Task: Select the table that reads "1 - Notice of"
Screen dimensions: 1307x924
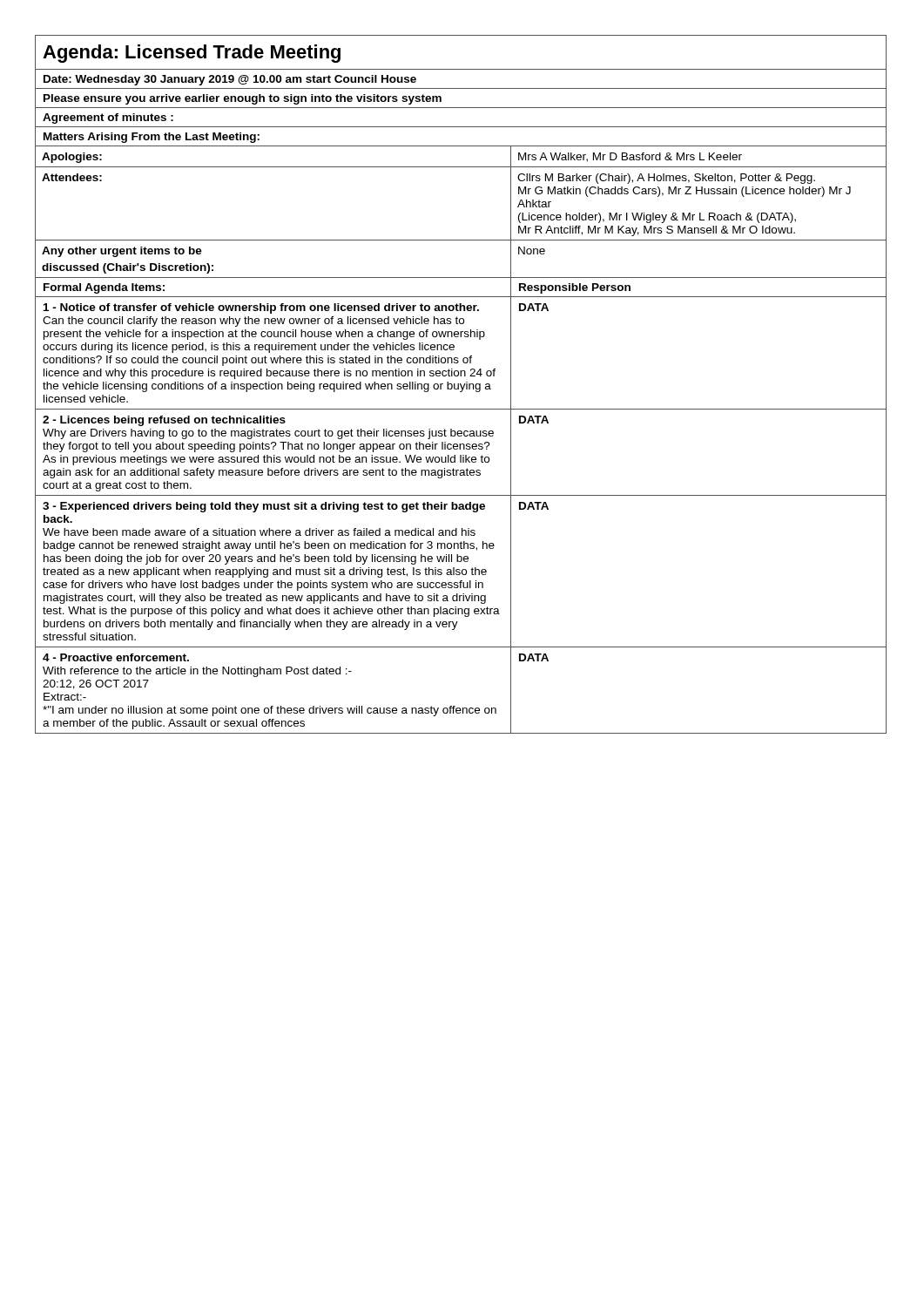Action: pyautogui.click(x=461, y=353)
